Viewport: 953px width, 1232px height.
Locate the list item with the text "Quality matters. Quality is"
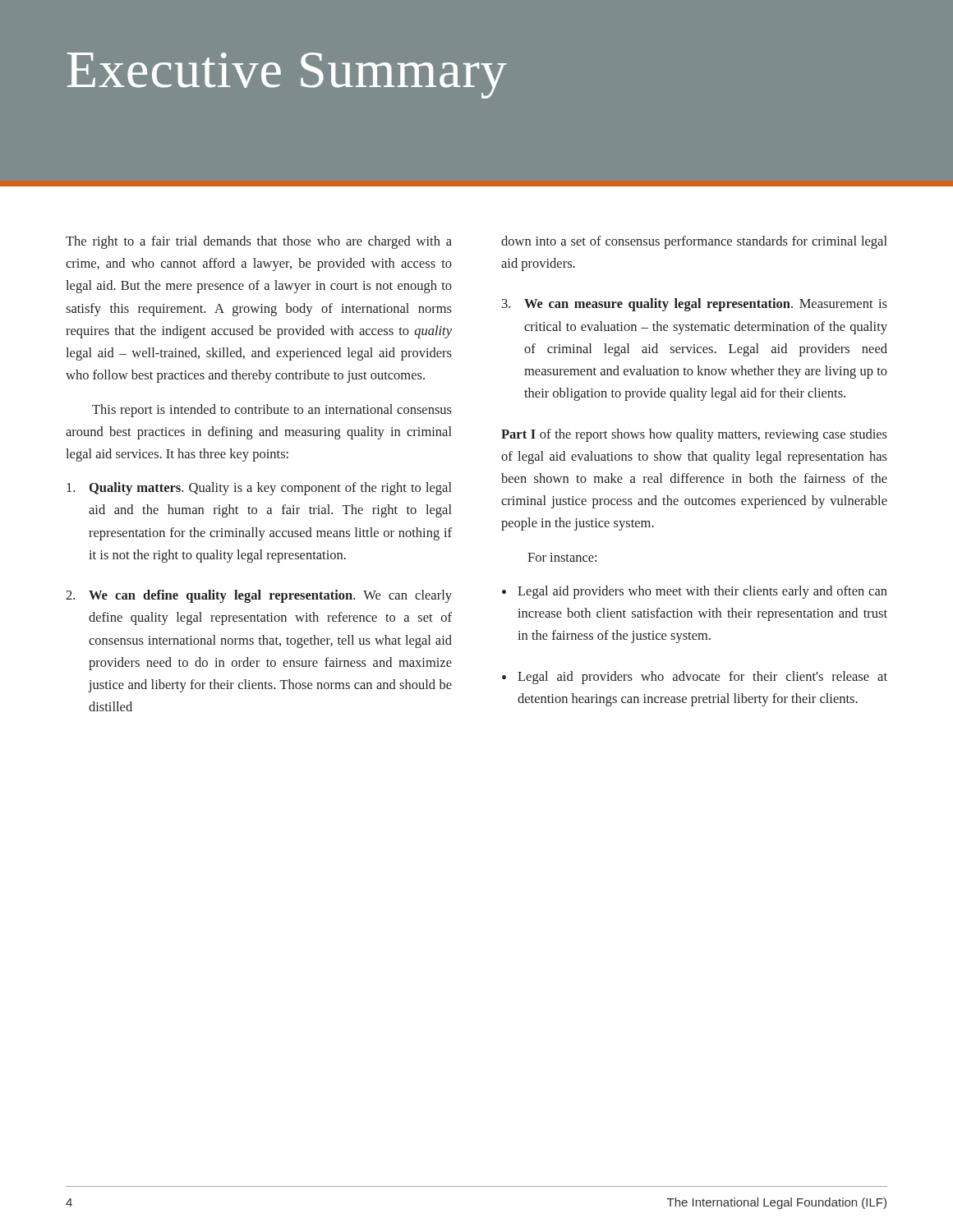pos(259,597)
